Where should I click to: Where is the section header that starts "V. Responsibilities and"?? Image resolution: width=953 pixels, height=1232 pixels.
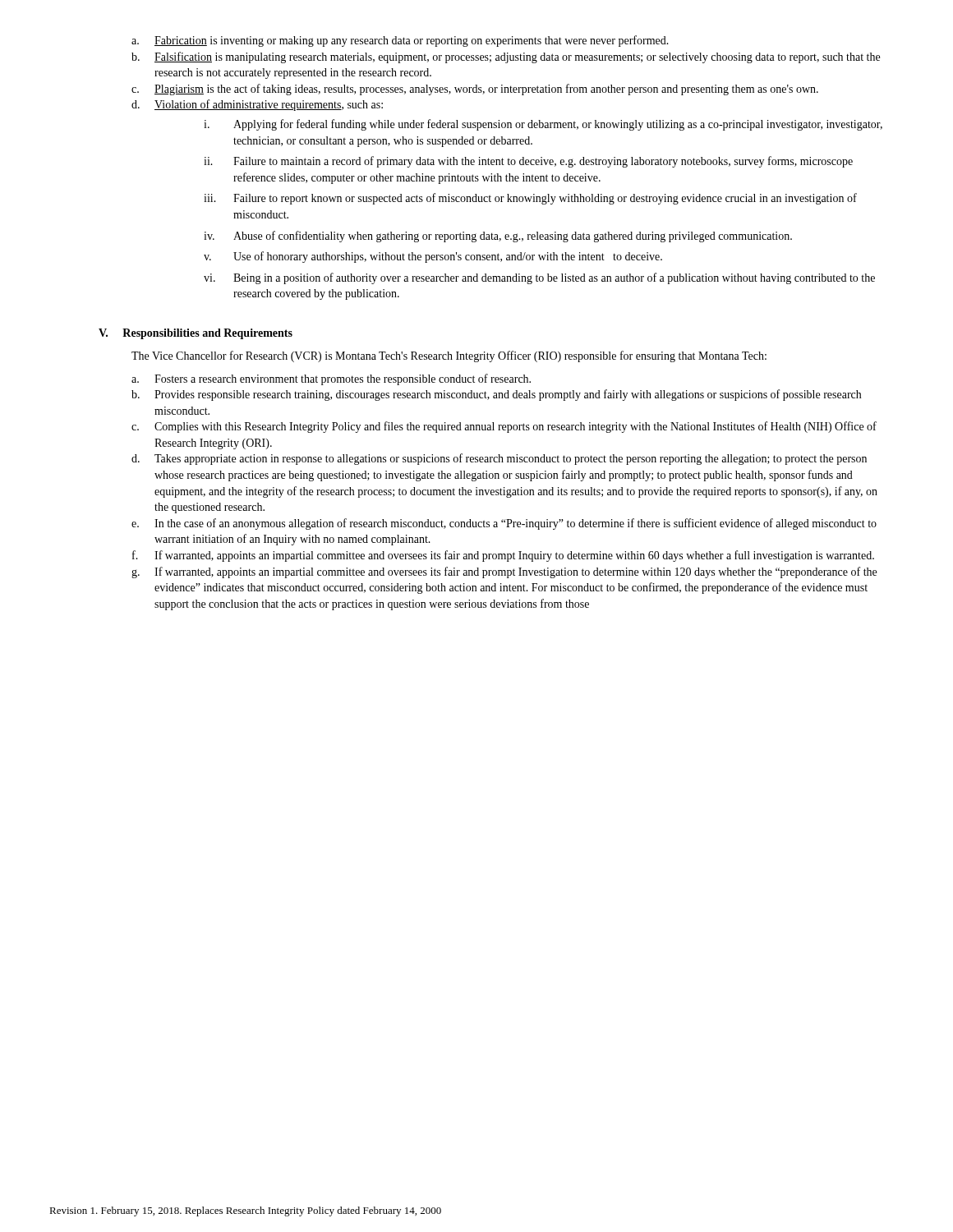coord(196,333)
